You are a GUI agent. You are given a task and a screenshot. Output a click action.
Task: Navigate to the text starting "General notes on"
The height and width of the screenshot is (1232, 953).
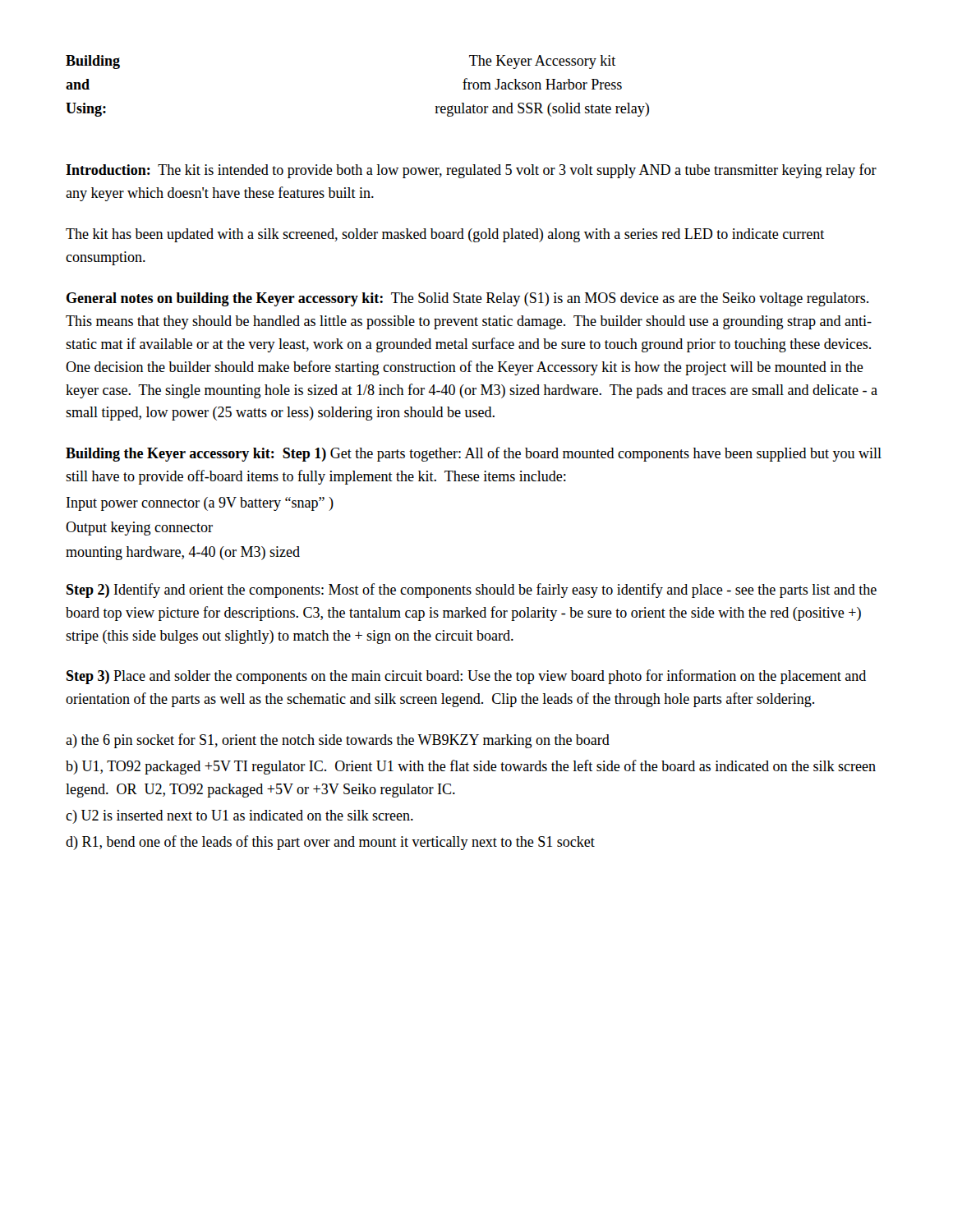click(472, 355)
